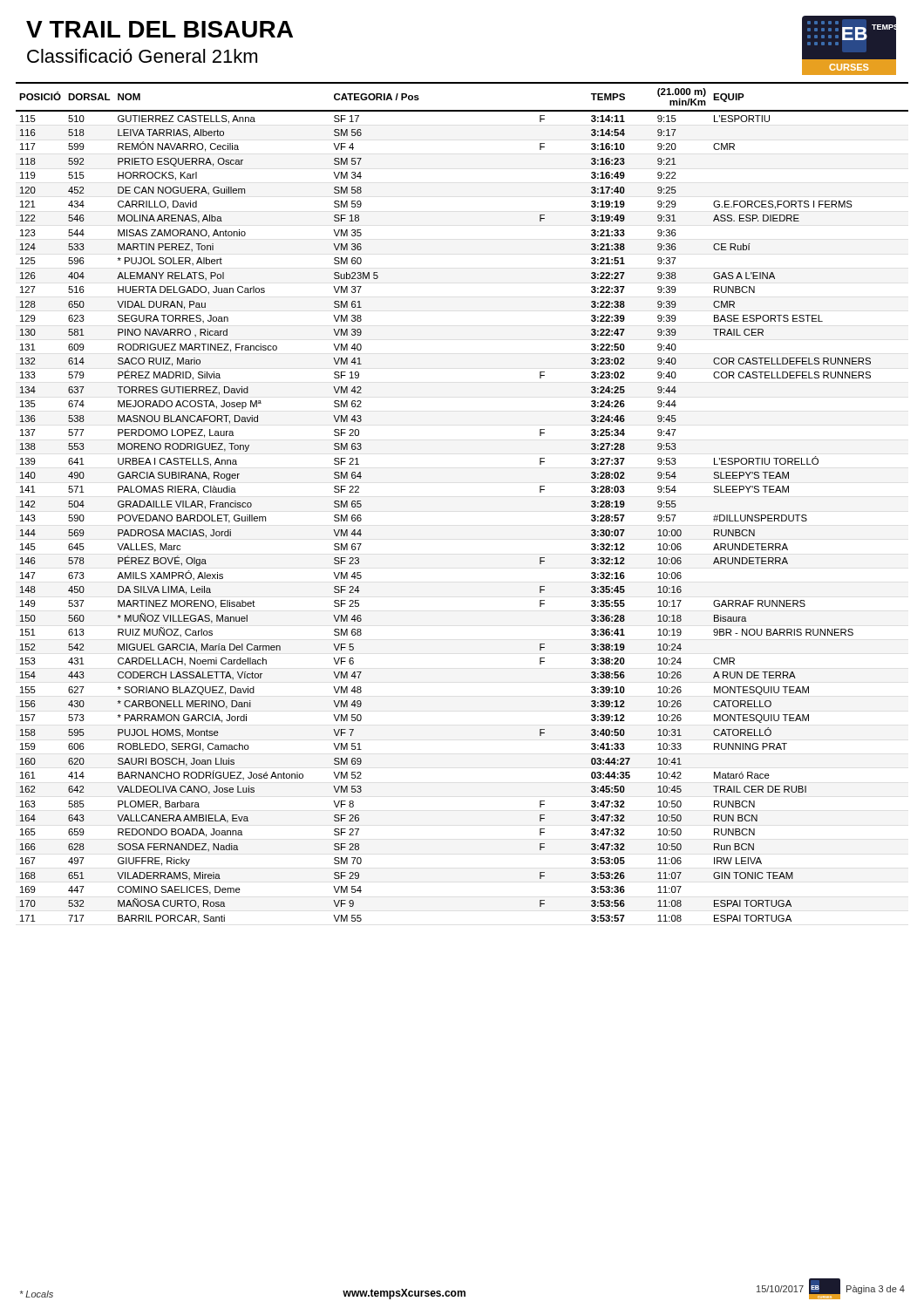
Task: Find the title containing "V TRAIL DEL BISAURA"
Action: click(x=160, y=30)
